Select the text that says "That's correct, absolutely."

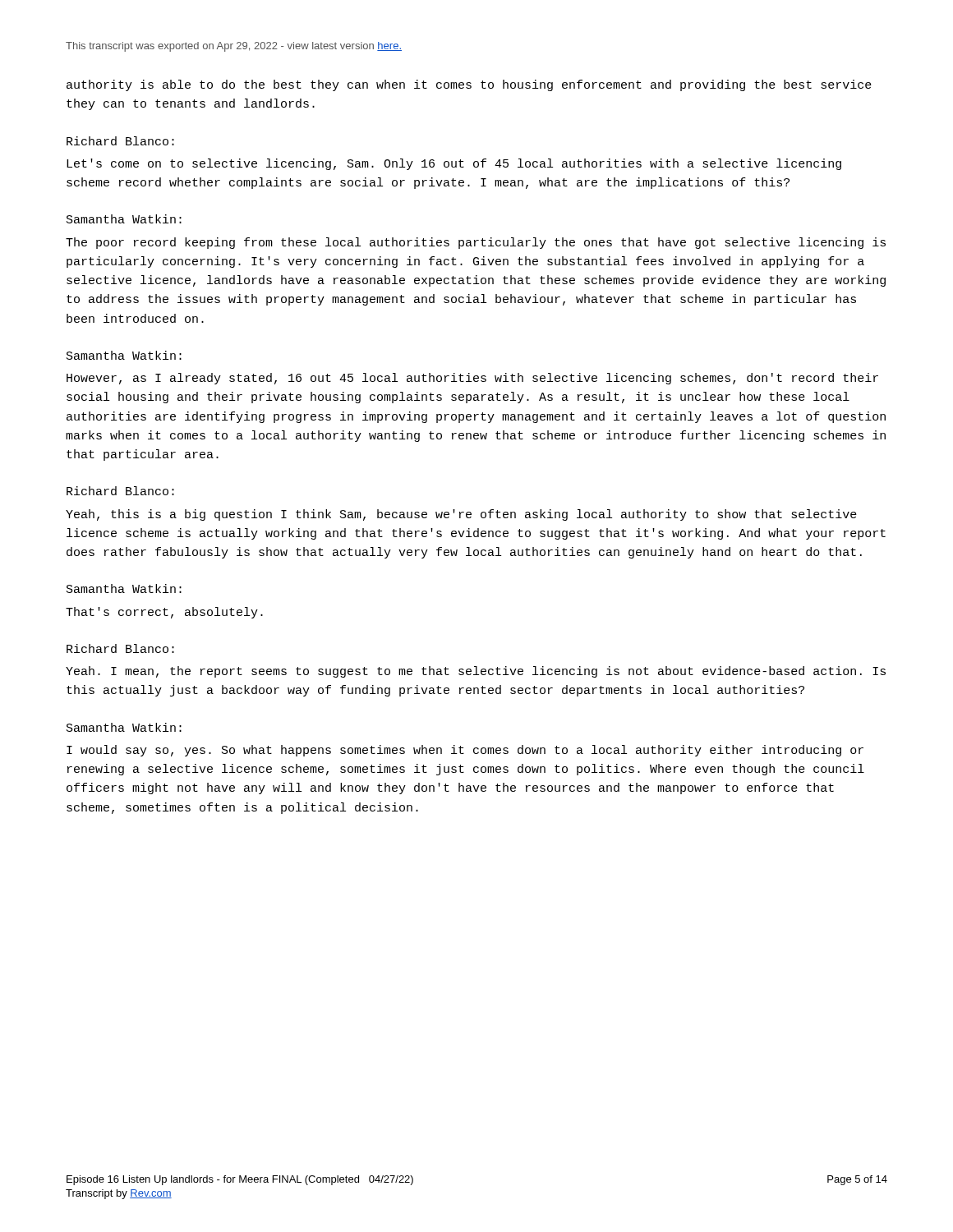[166, 613]
